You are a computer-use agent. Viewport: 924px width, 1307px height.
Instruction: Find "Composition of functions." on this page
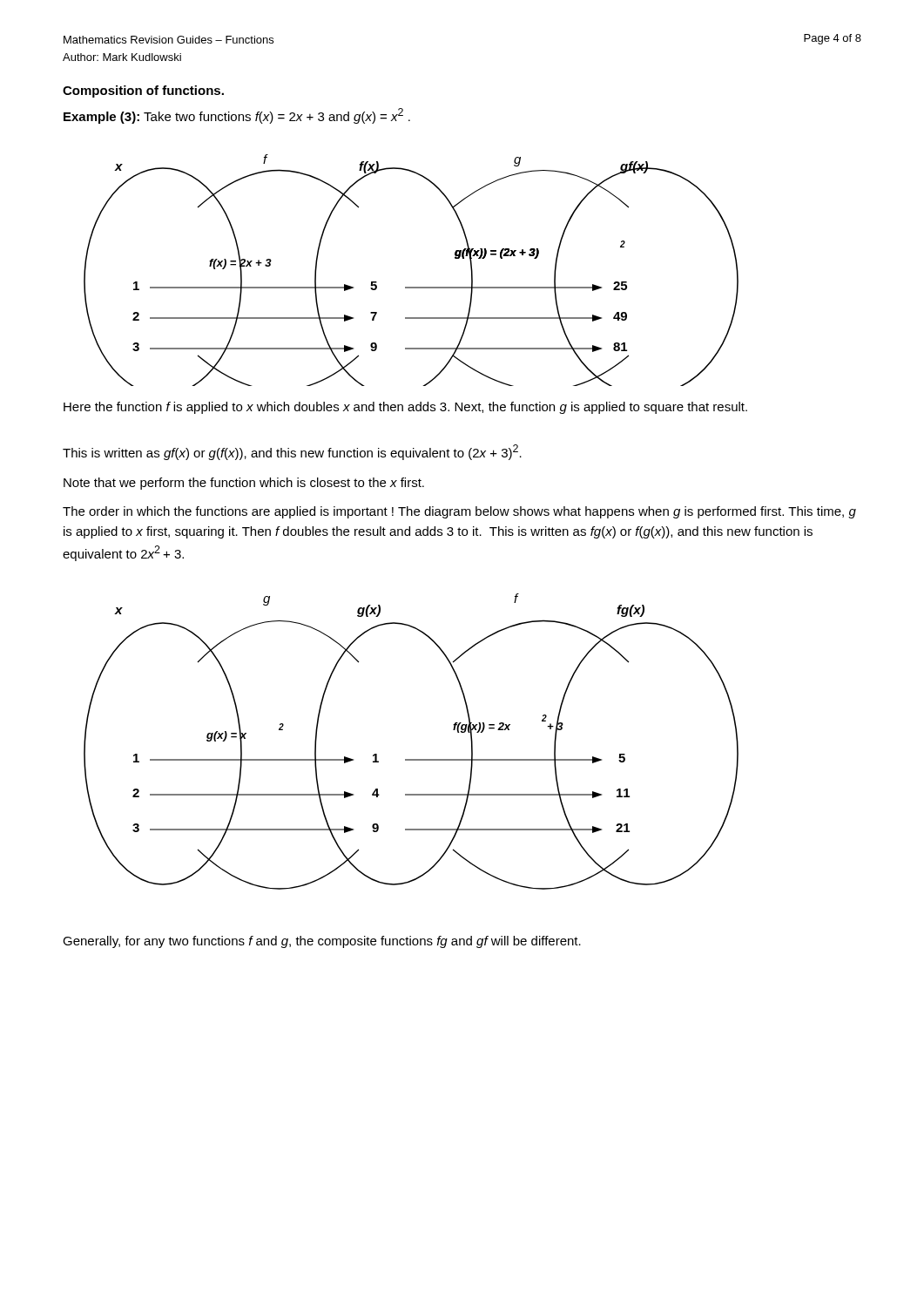(144, 90)
